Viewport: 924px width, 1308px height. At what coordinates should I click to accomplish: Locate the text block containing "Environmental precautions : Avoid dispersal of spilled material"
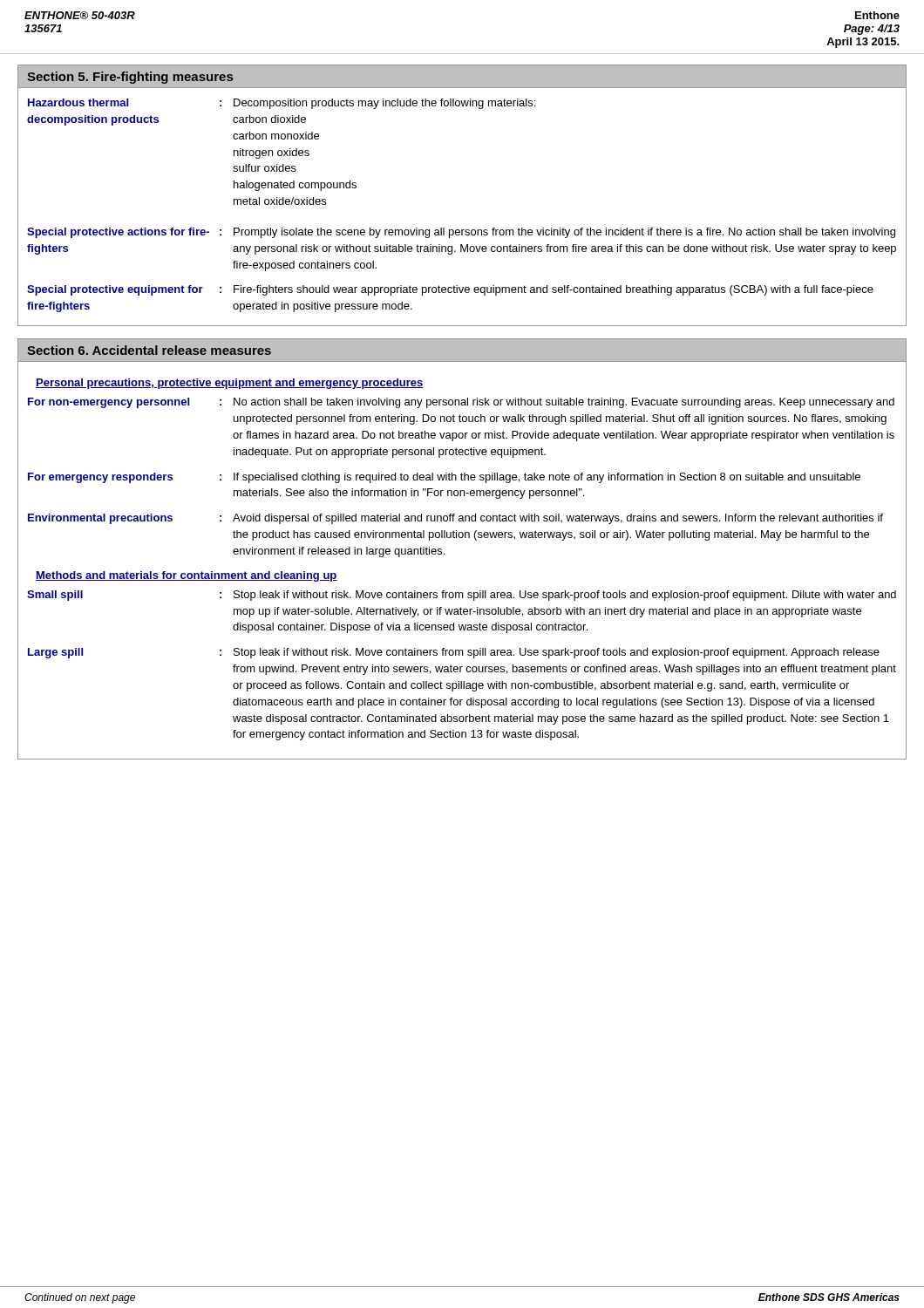(462, 535)
